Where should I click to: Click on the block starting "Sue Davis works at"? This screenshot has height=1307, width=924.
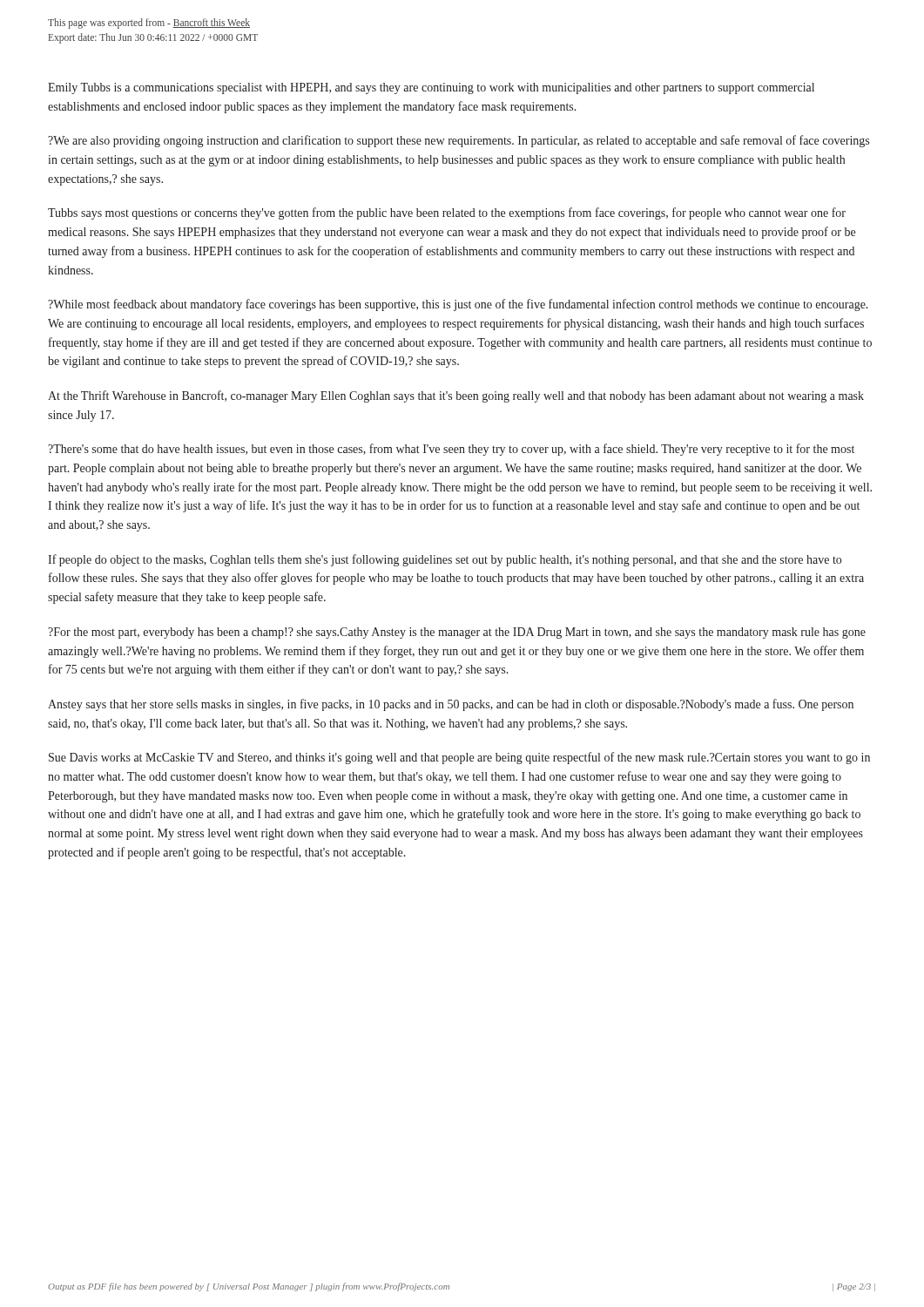click(459, 805)
